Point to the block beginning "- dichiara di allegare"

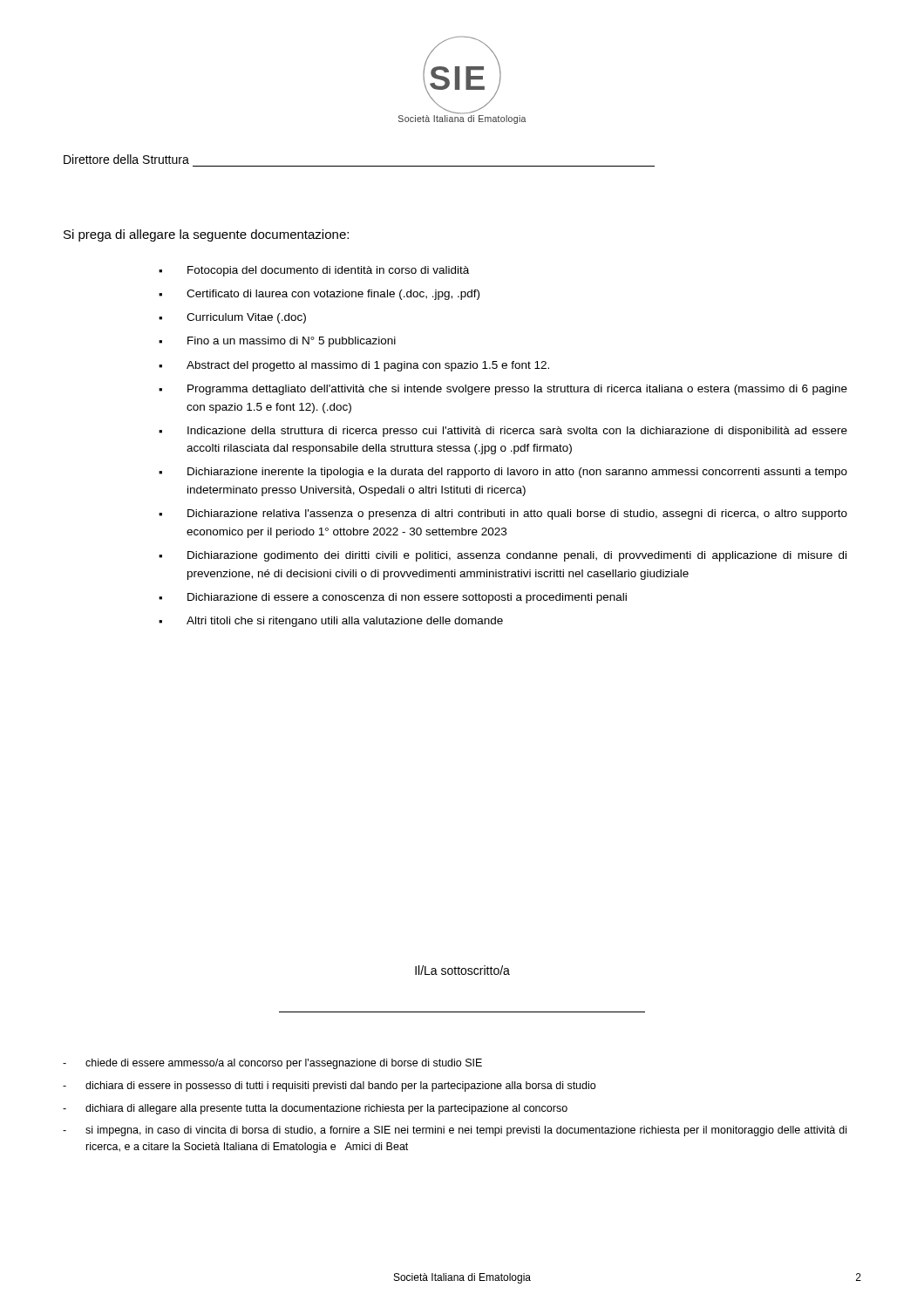pos(455,1108)
